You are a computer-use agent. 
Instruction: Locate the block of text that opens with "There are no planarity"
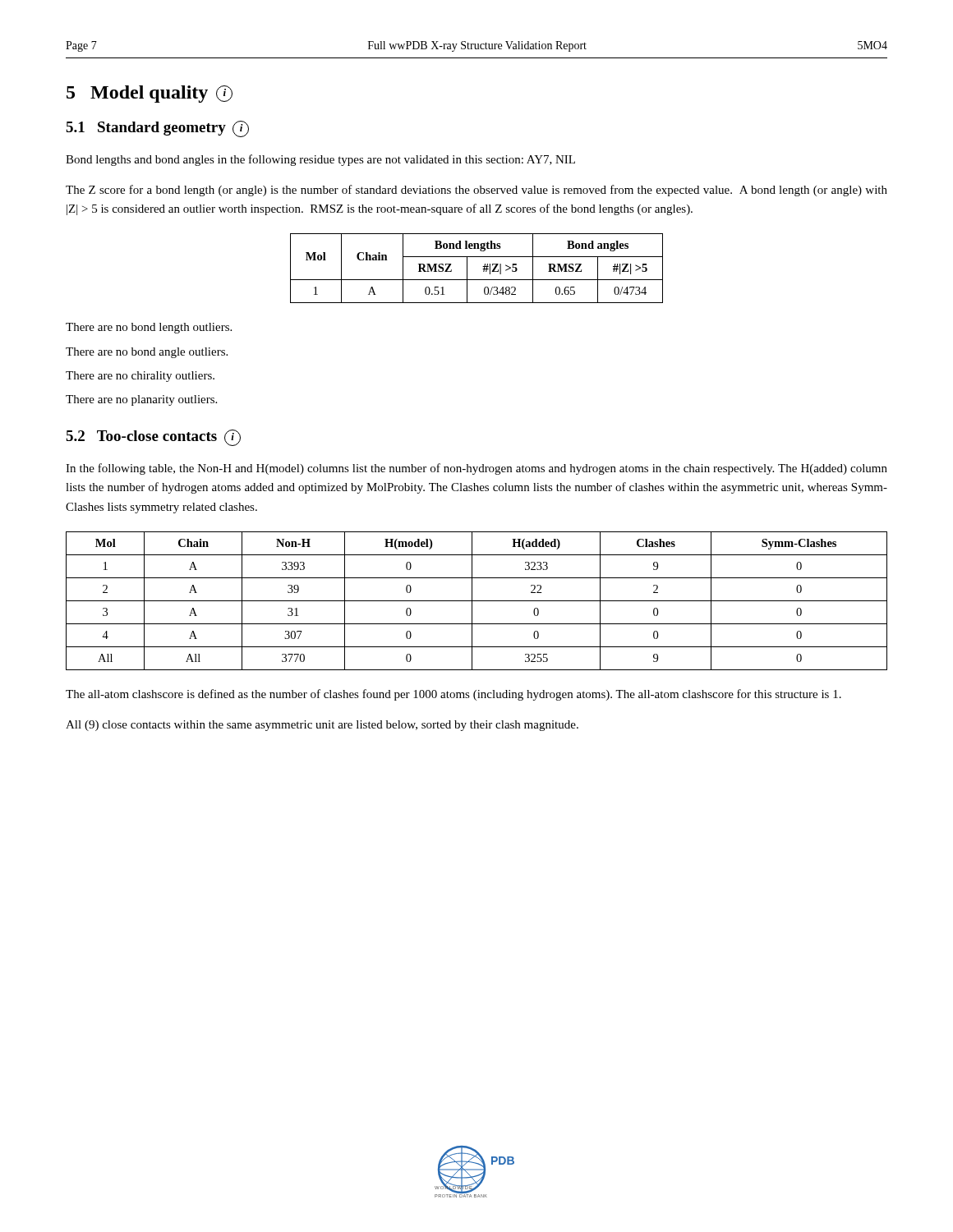pyautogui.click(x=141, y=400)
